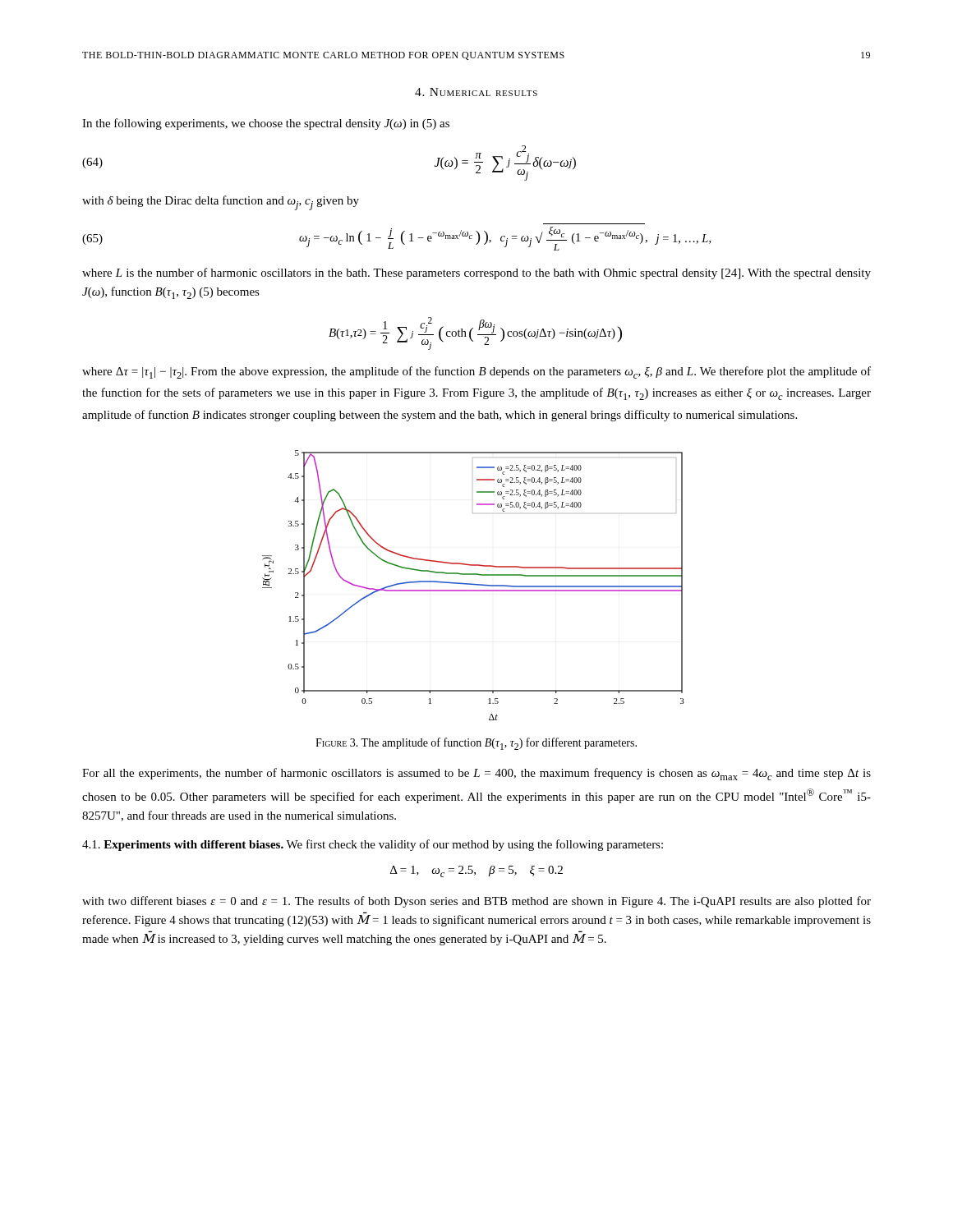Screen dimensions: 1232x953
Task: Navigate to the text block starting "In the following experiments, we choose"
Action: tap(266, 123)
